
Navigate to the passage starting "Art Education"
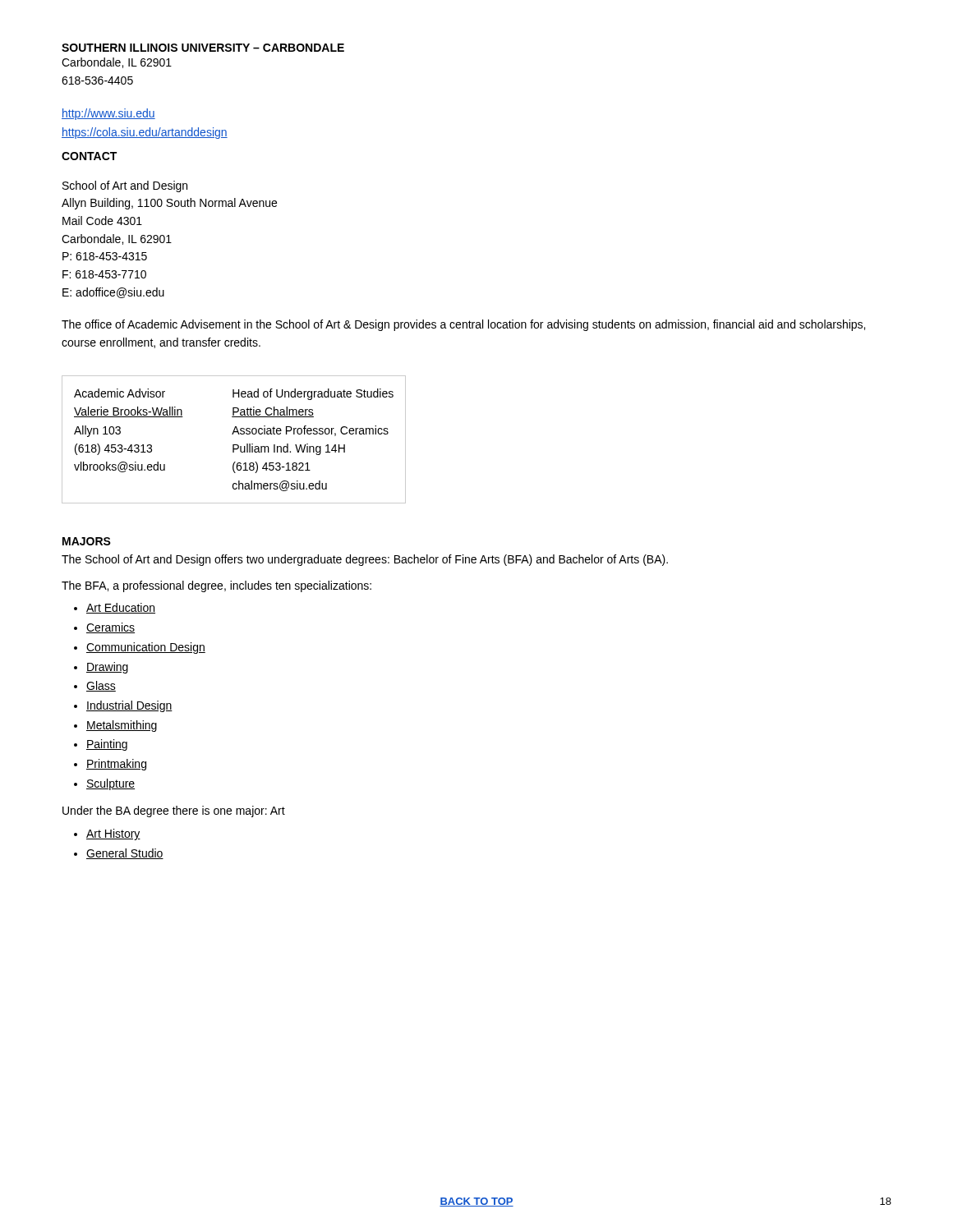point(115,608)
